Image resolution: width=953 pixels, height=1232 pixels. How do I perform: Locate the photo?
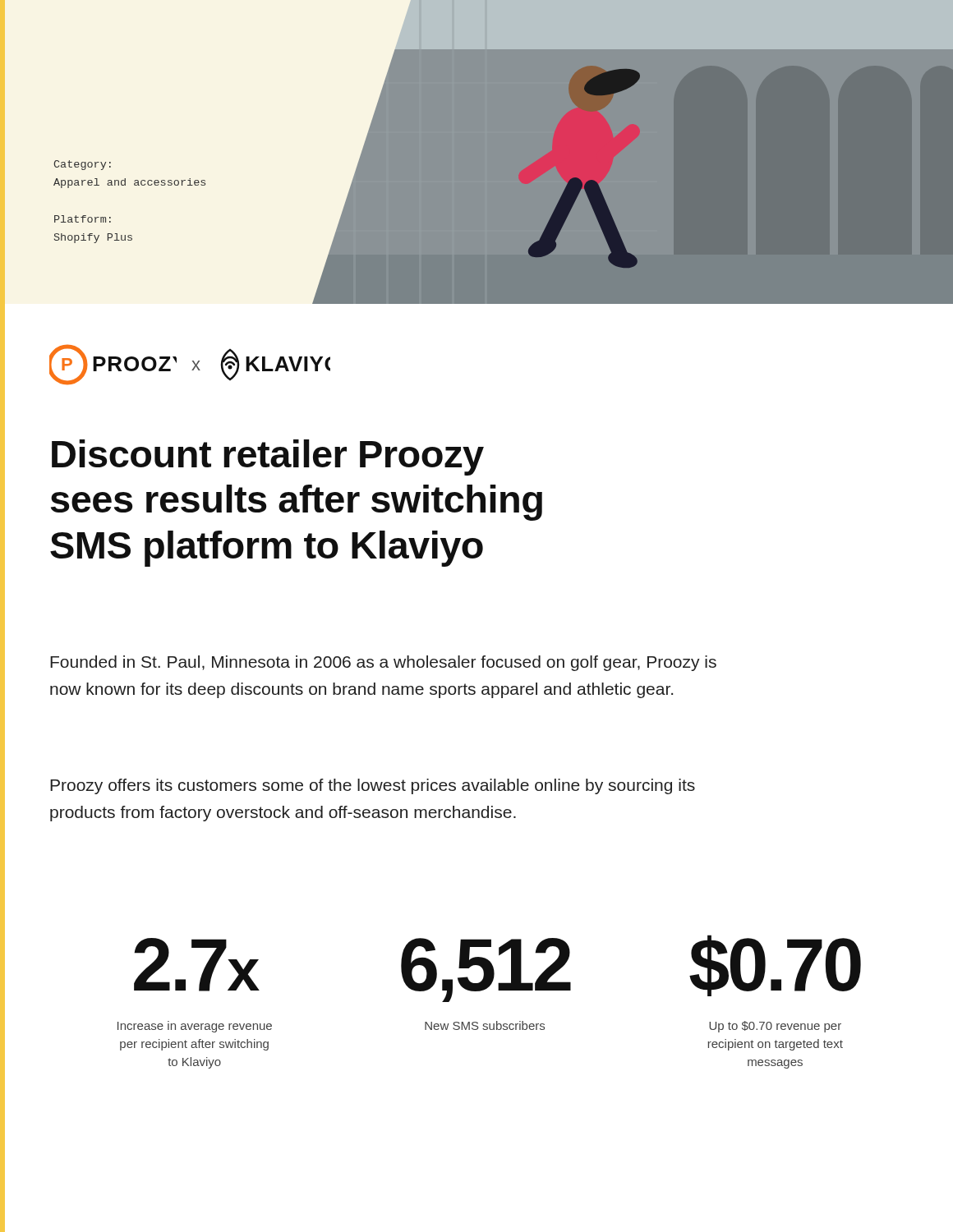pos(476,152)
